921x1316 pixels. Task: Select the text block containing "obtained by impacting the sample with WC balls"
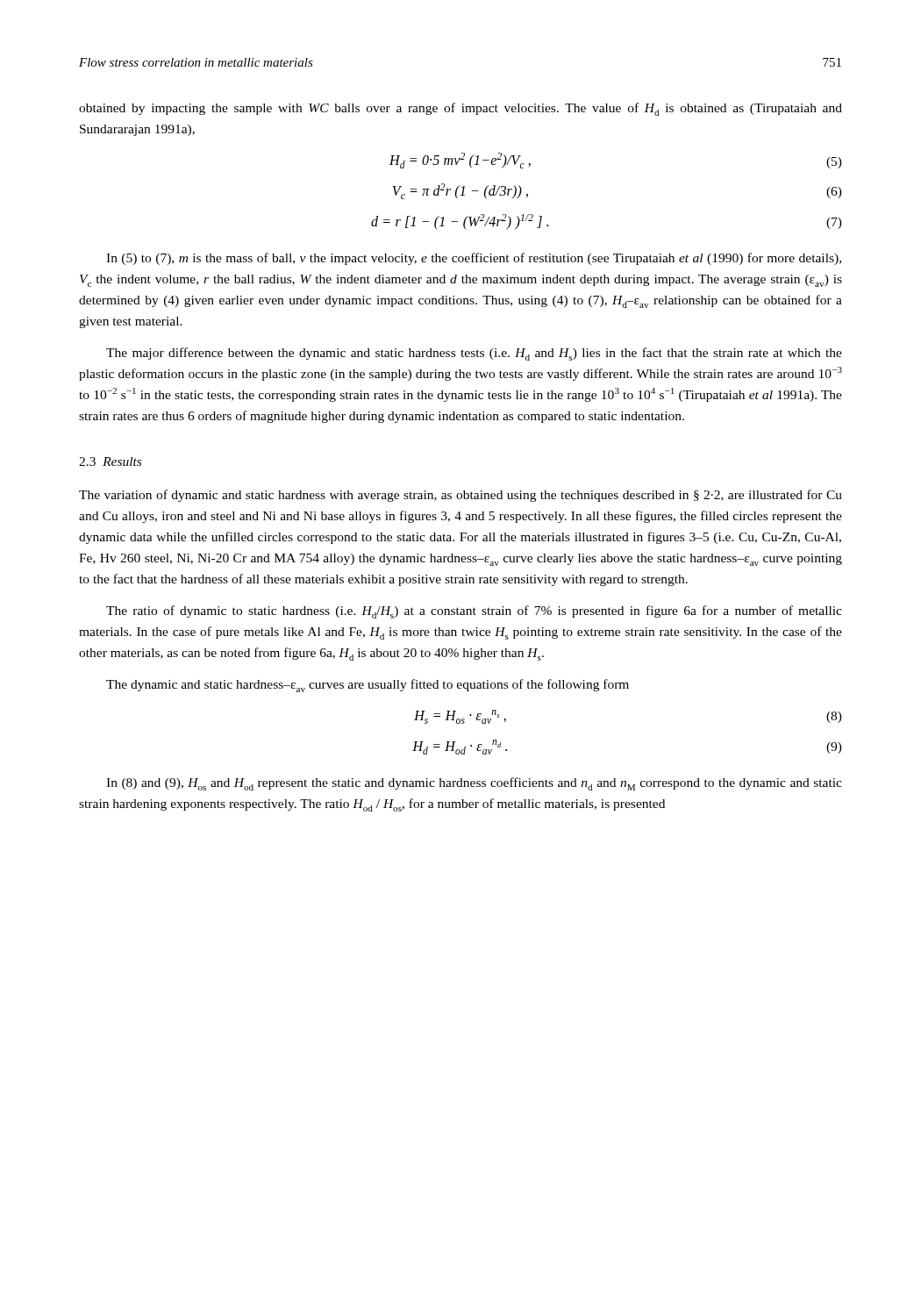[460, 119]
